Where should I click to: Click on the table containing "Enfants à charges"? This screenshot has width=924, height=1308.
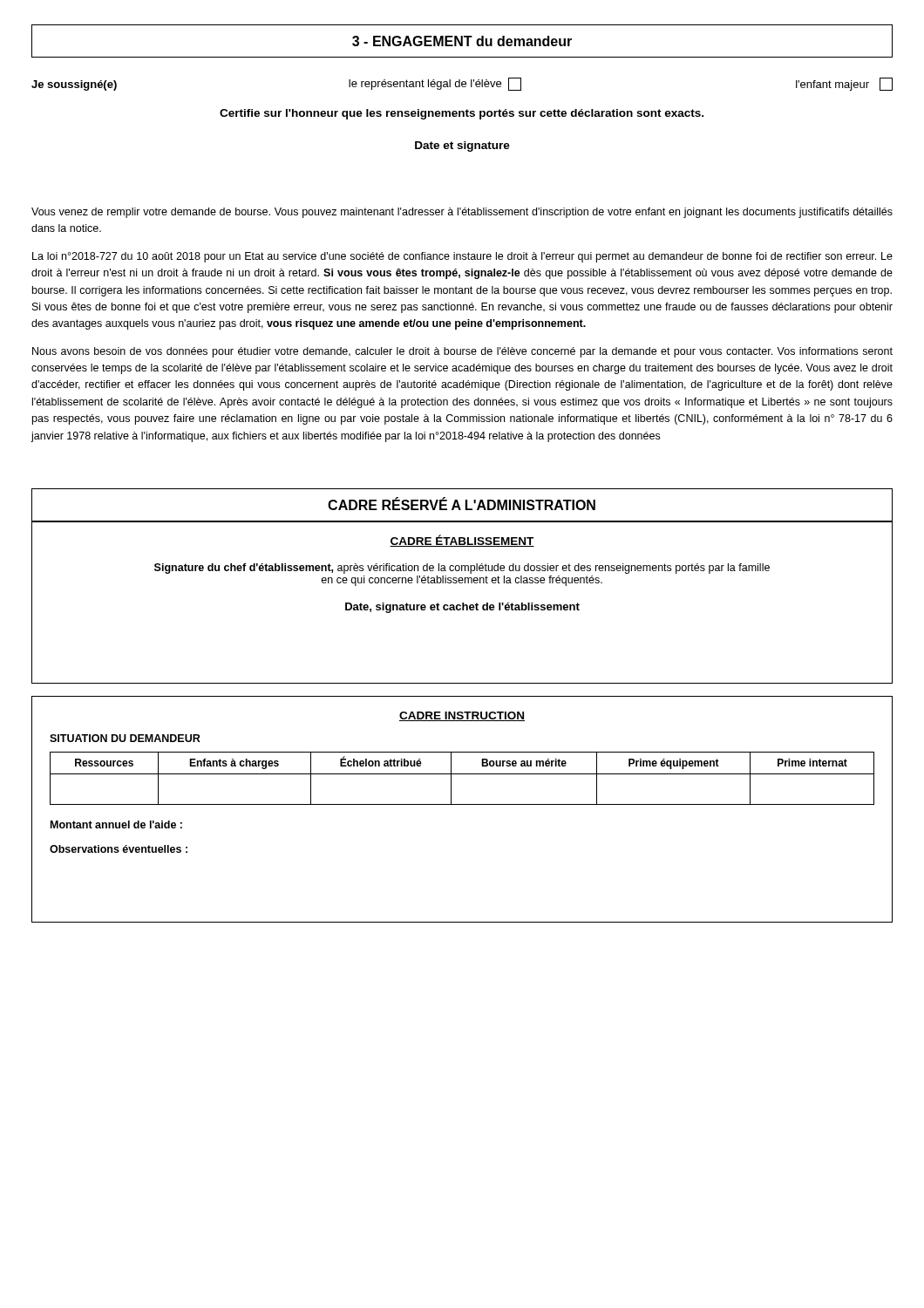[x=462, y=778]
